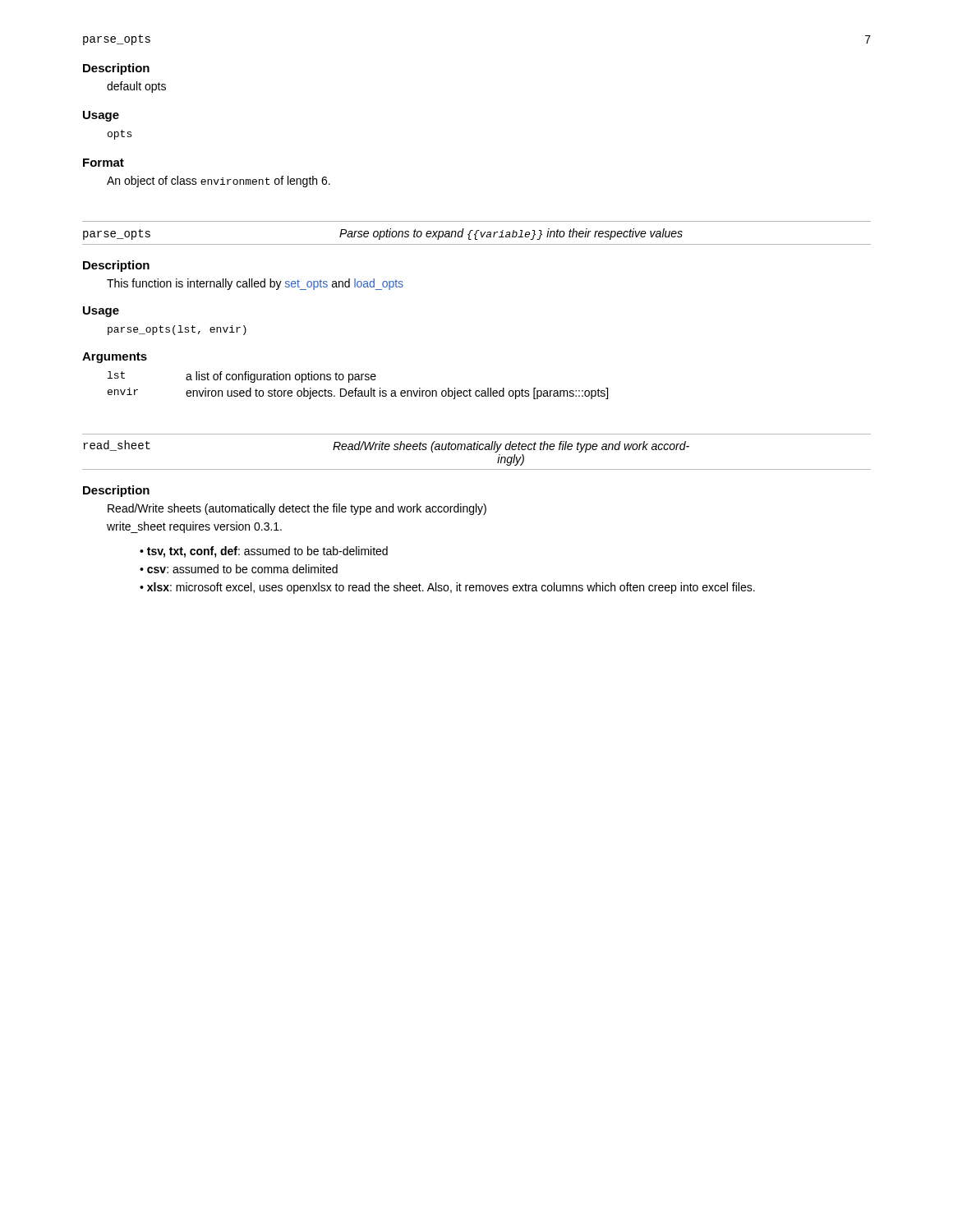The width and height of the screenshot is (953, 1232).
Task: Locate the text "csv: assumed to be comma delimited"
Action: (242, 569)
